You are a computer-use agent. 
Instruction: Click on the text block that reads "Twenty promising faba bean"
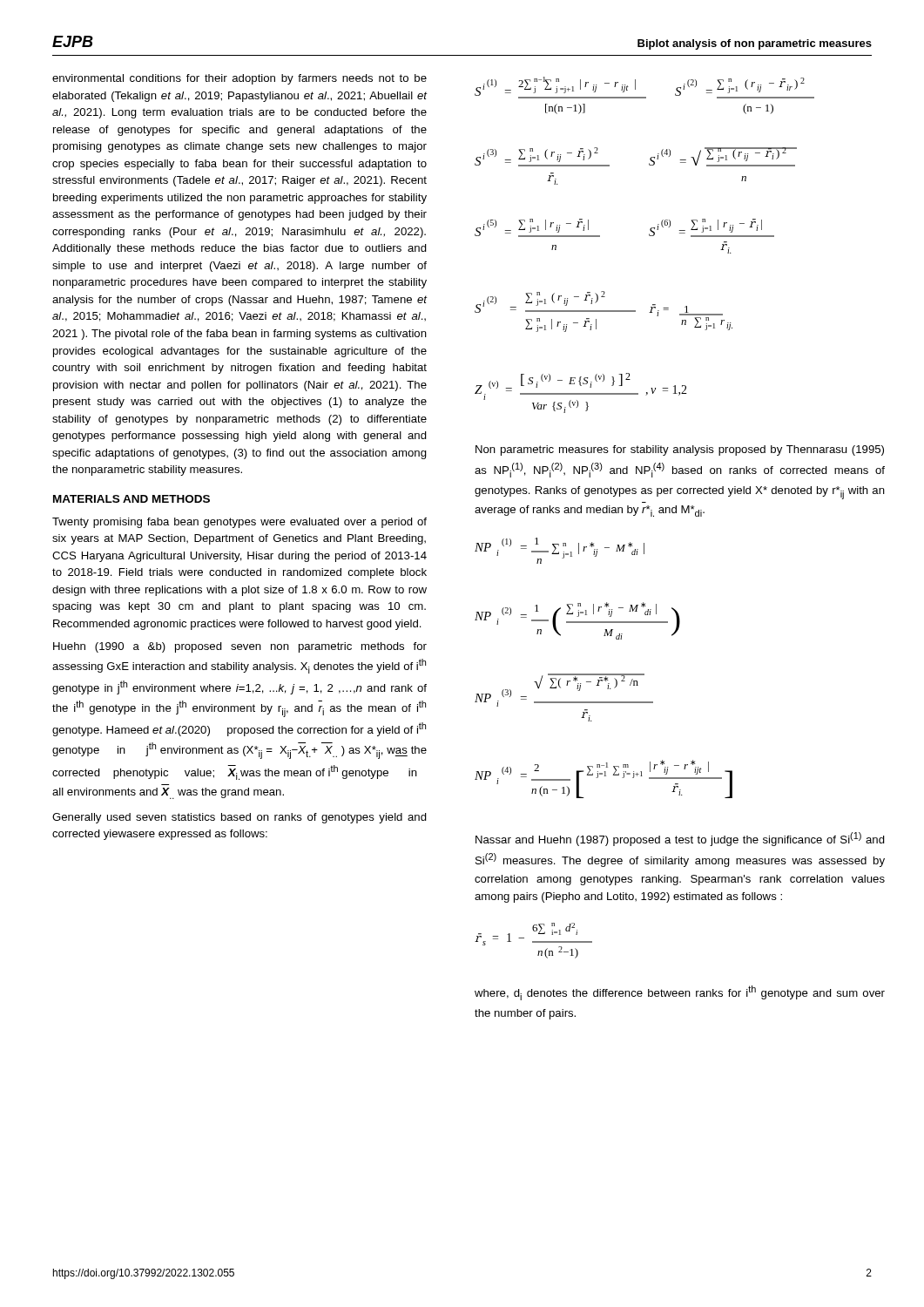(240, 573)
